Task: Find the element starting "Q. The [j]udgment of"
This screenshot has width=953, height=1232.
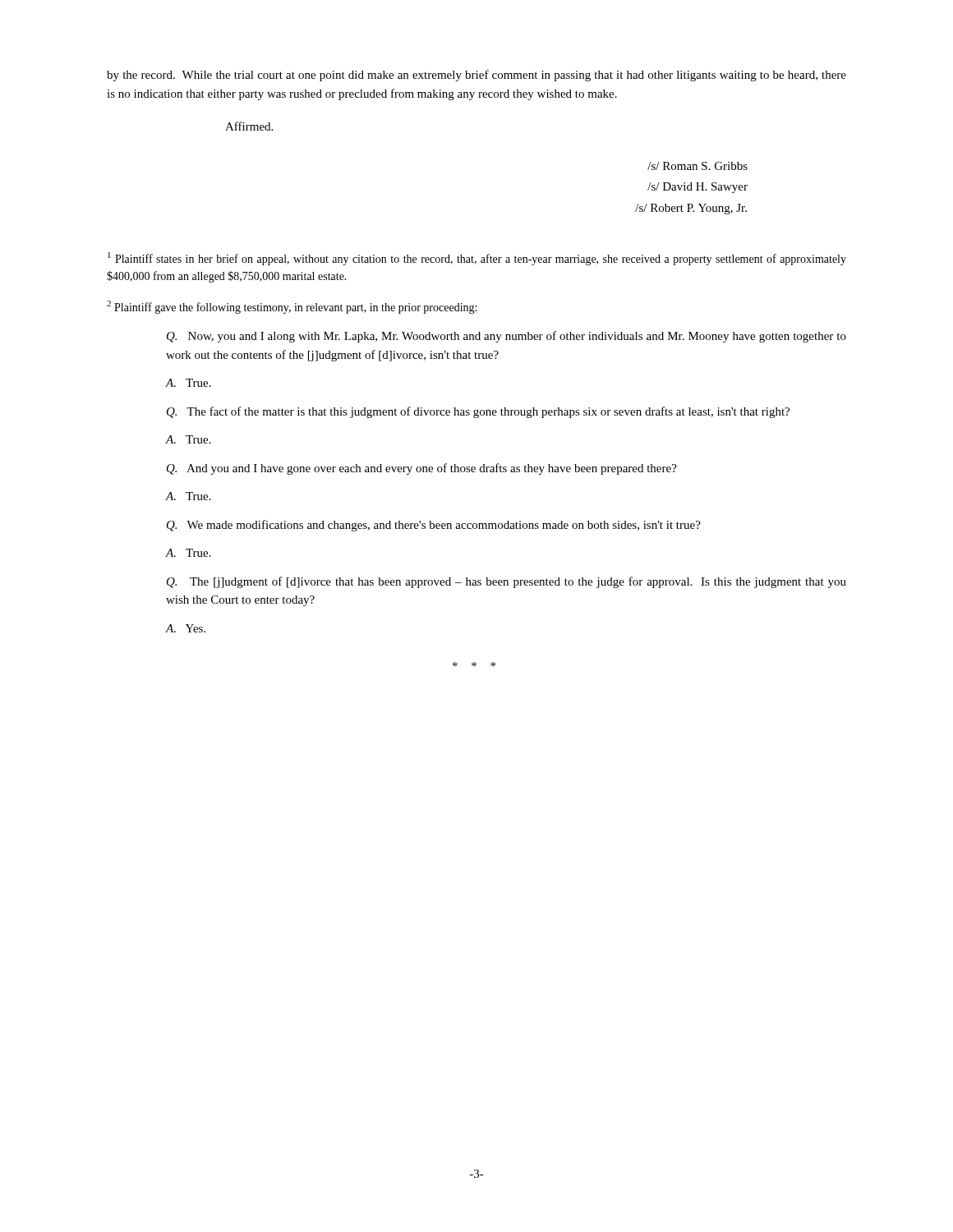Action: (506, 591)
